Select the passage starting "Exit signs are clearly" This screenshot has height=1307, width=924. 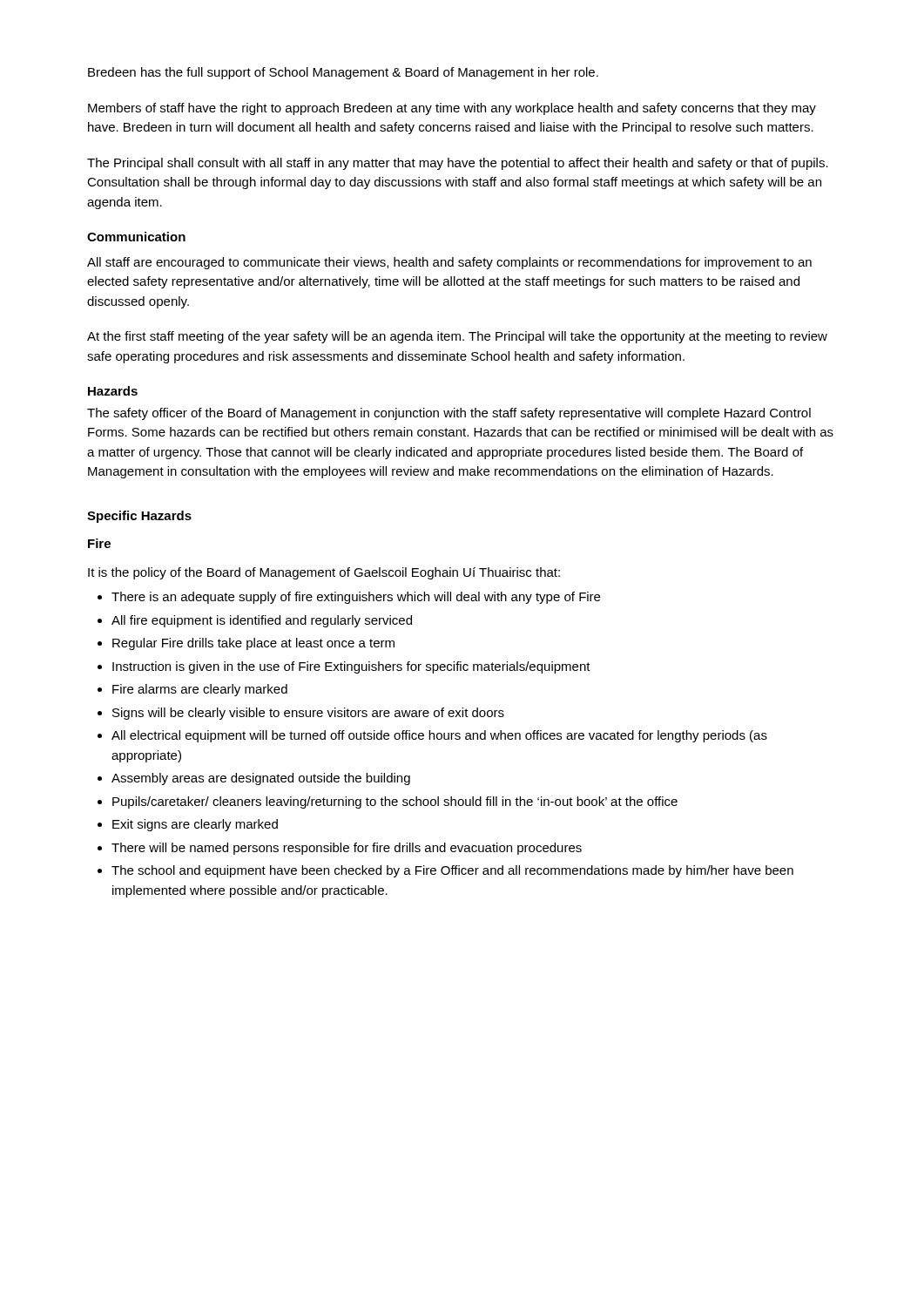coord(195,824)
